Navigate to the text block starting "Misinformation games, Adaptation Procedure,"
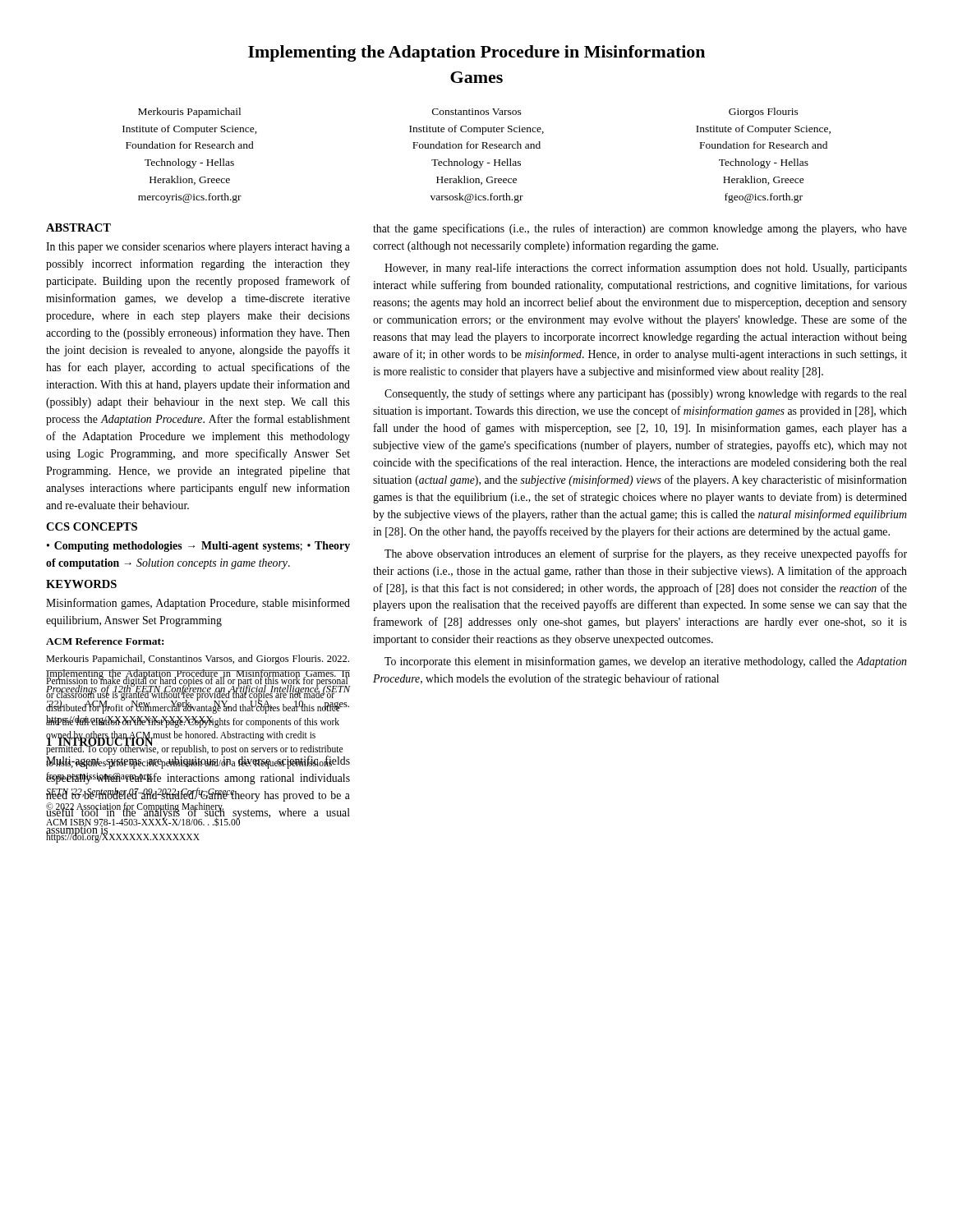 (198, 612)
